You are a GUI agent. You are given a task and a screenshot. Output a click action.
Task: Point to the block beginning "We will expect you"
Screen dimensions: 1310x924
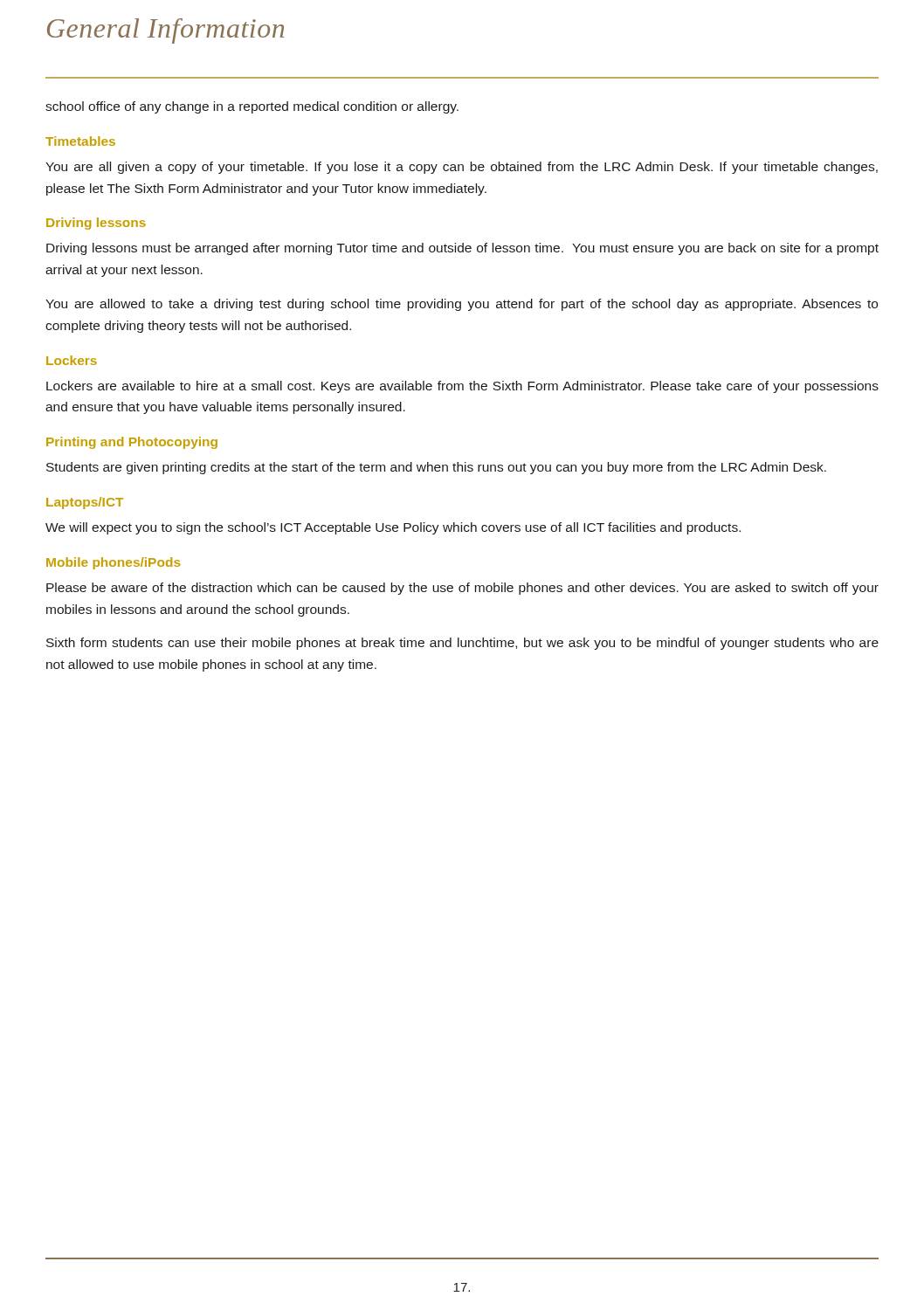pos(394,527)
